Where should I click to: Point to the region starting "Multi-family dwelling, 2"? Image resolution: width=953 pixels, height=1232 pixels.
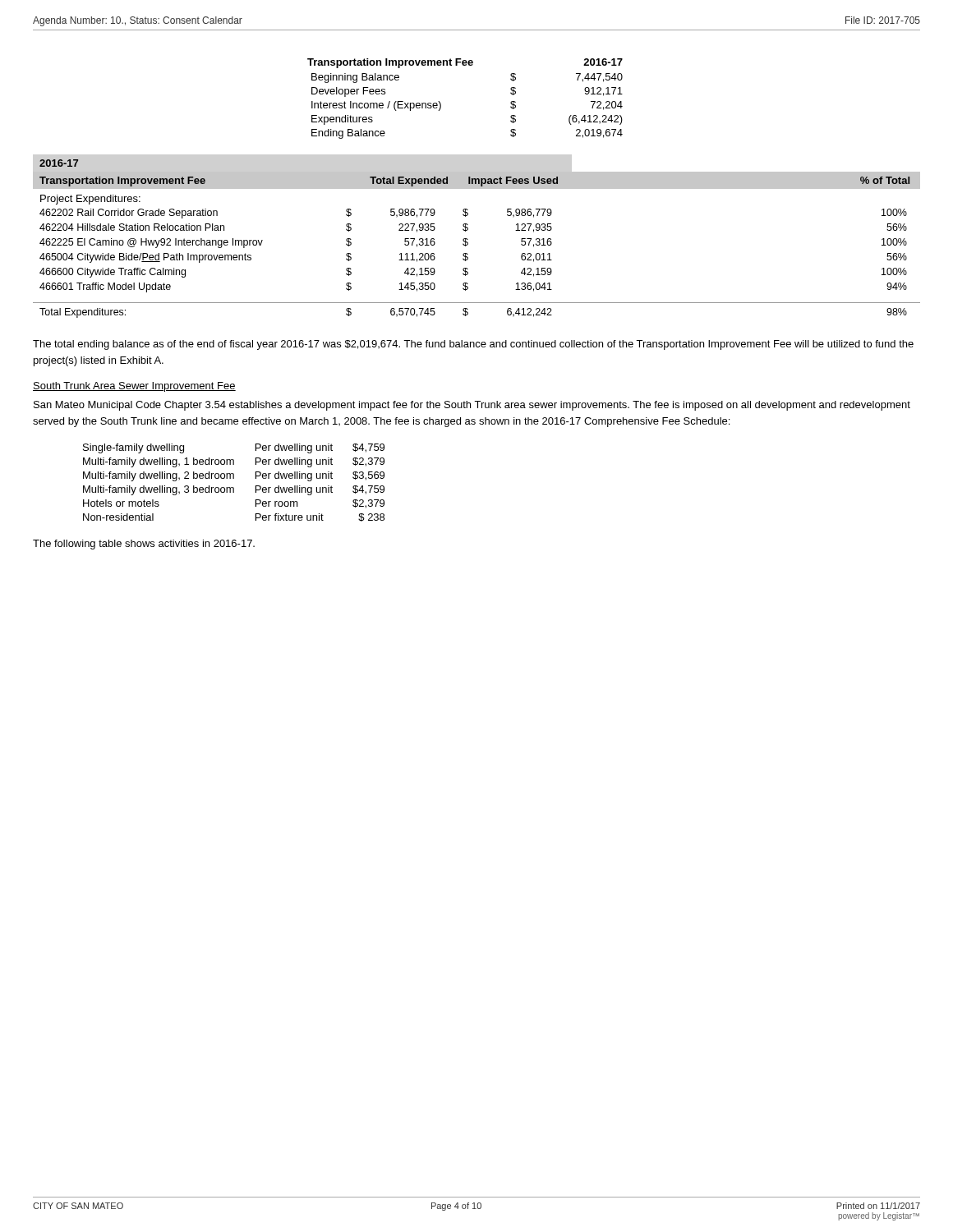pos(158,475)
